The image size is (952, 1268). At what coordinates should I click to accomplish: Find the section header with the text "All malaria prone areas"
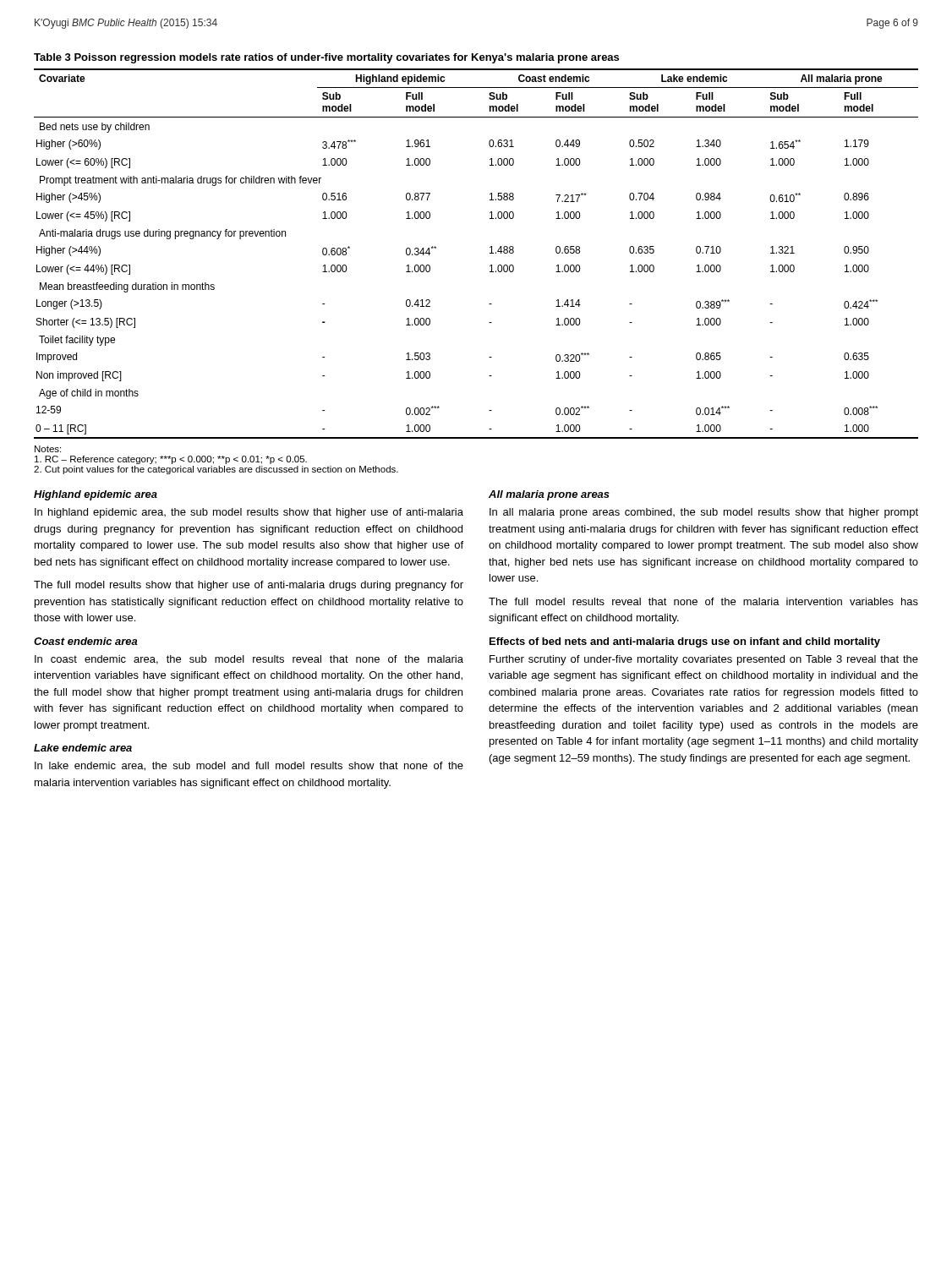[x=549, y=494]
